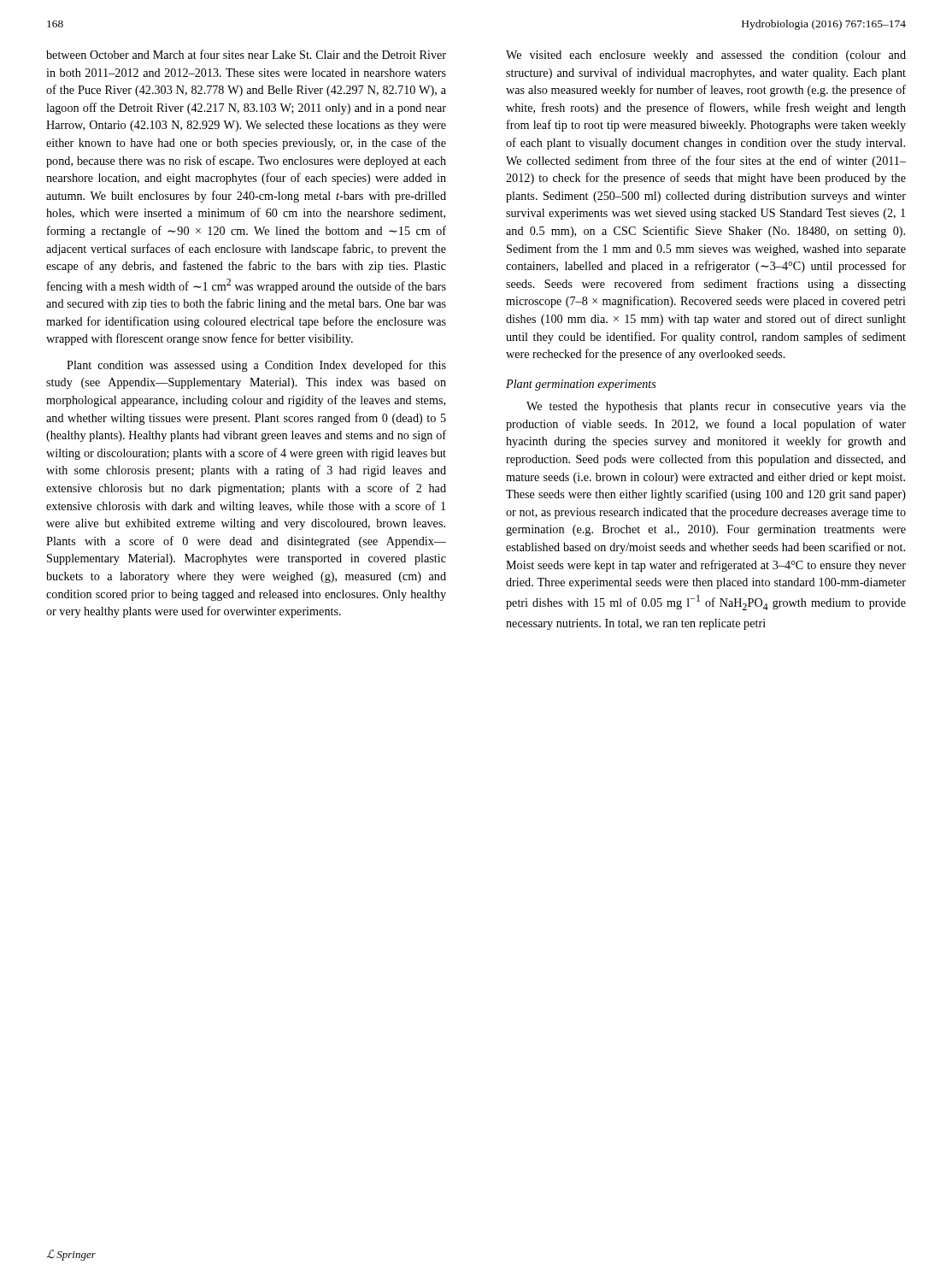Locate the text block starting "Plant germination experiments"
Viewport: 952px width, 1282px height.
(581, 384)
